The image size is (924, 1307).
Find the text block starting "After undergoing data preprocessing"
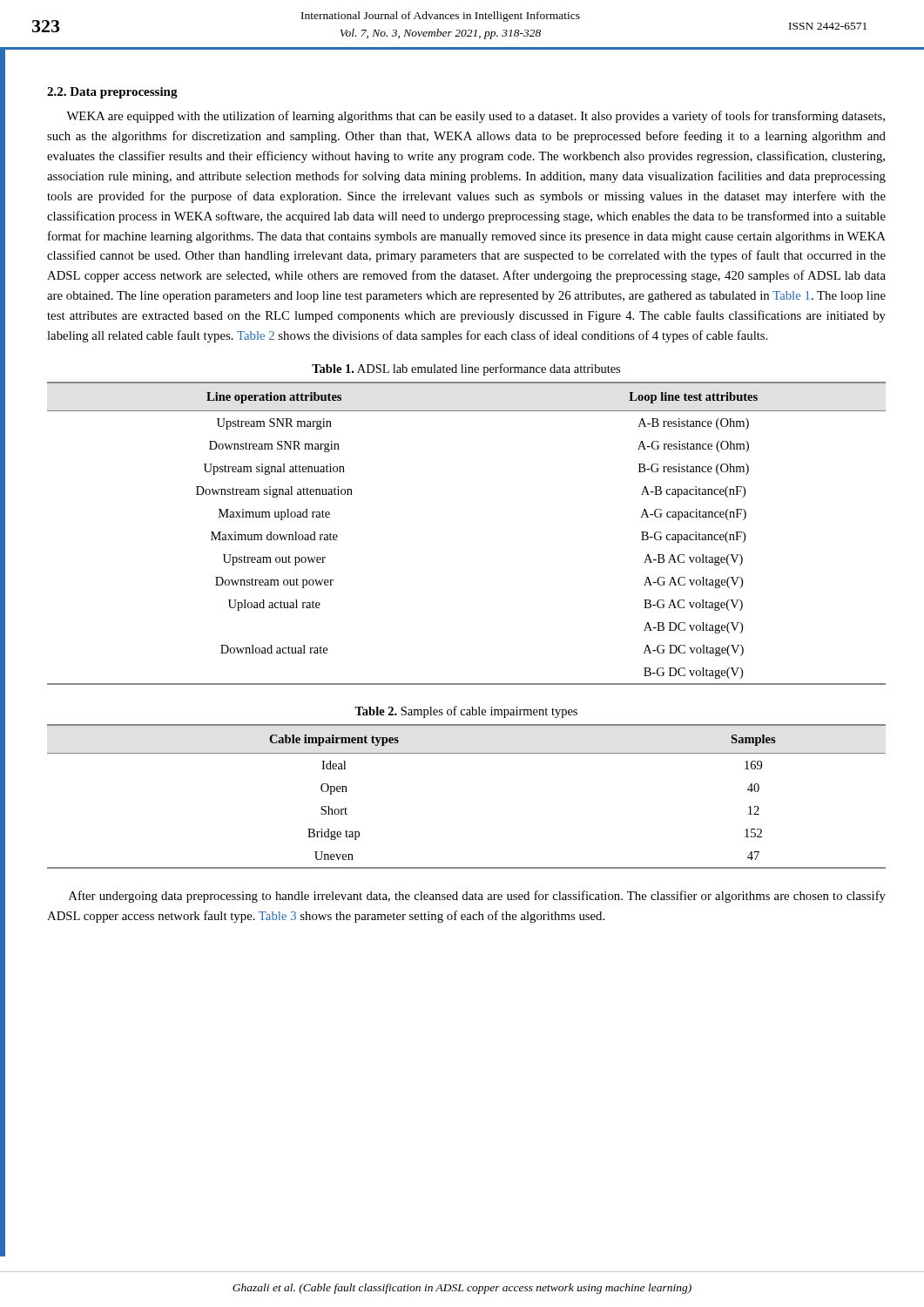[x=466, y=906]
